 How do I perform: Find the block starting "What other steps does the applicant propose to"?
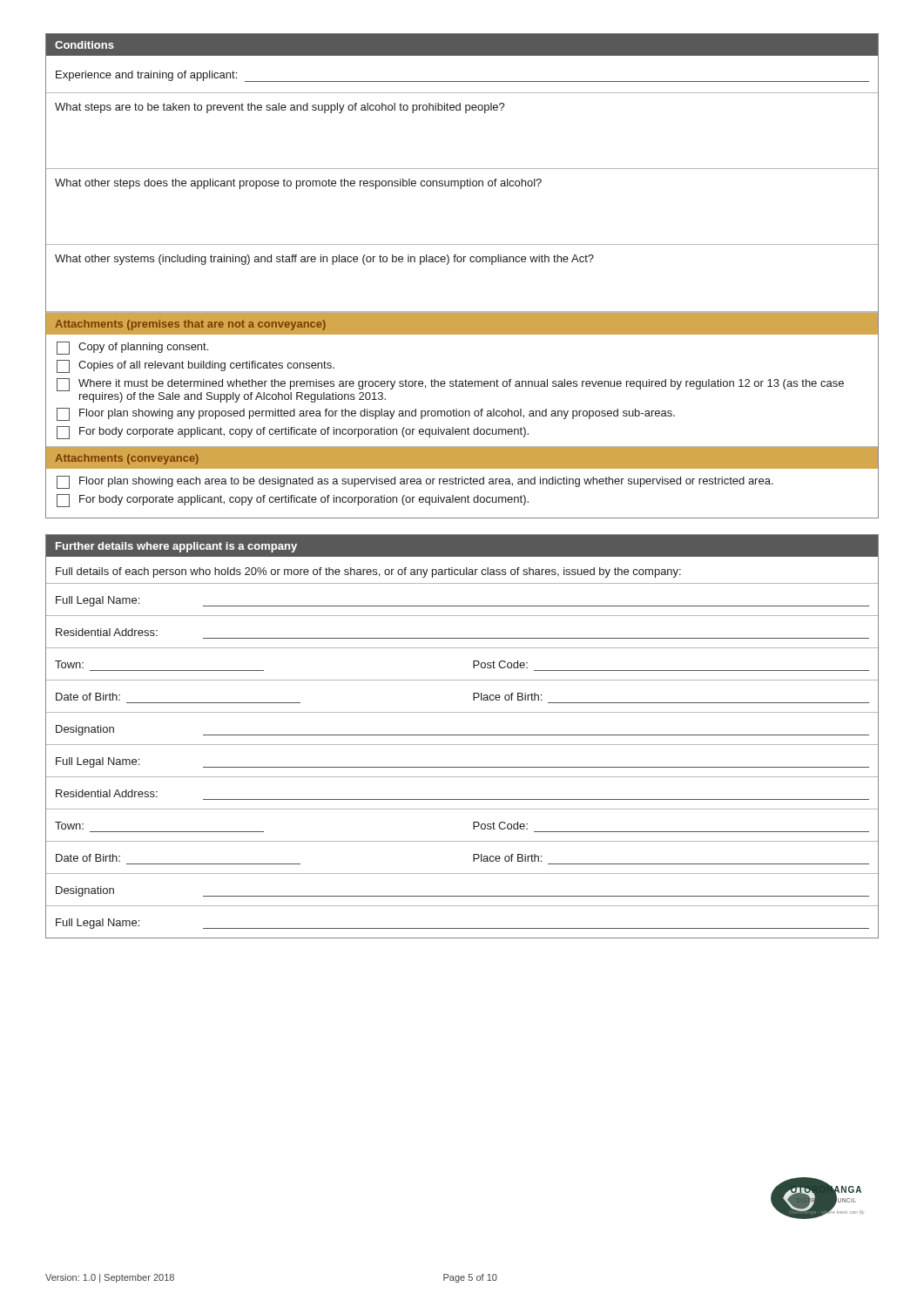[298, 183]
